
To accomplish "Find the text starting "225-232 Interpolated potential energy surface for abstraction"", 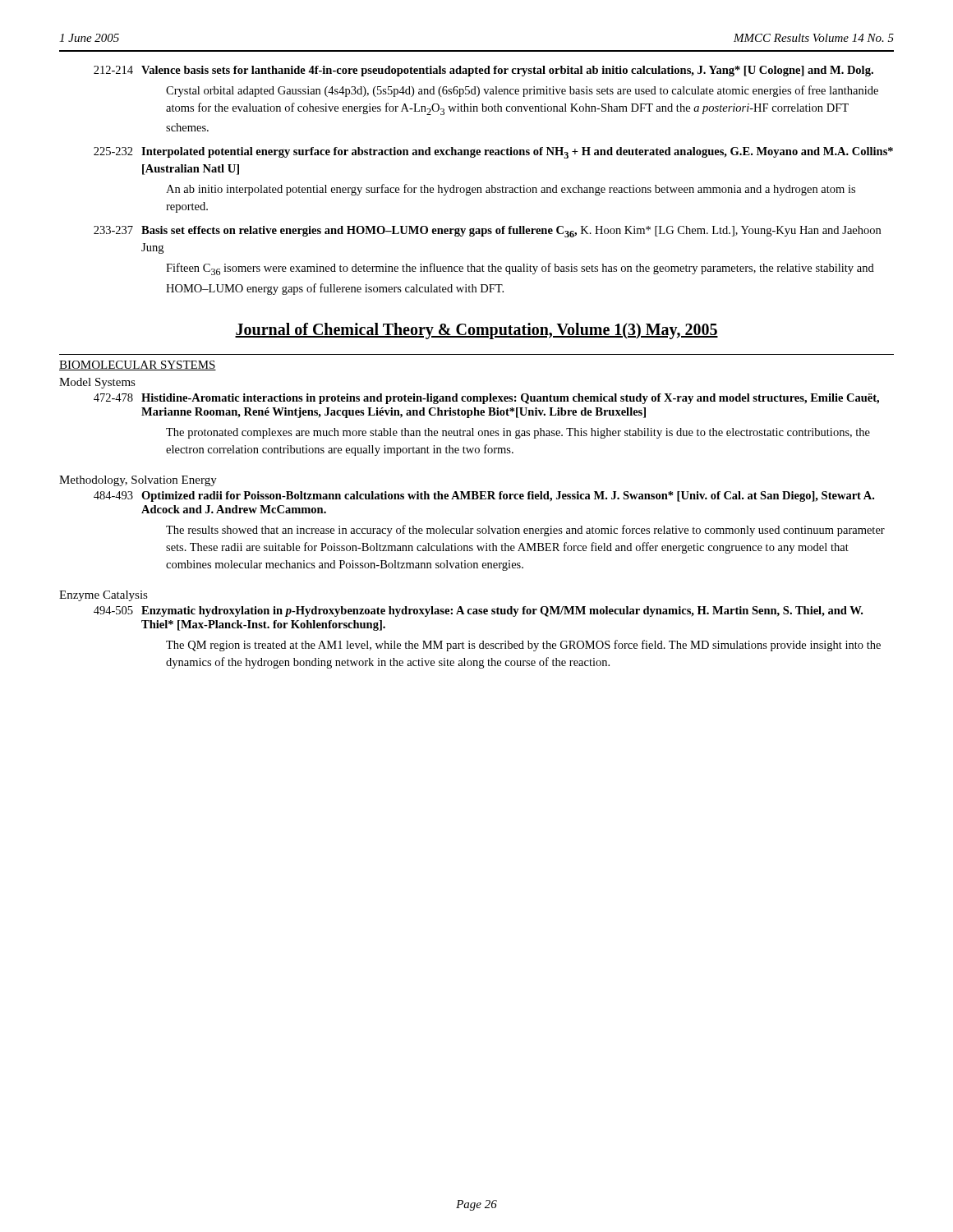I will tap(476, 180).
